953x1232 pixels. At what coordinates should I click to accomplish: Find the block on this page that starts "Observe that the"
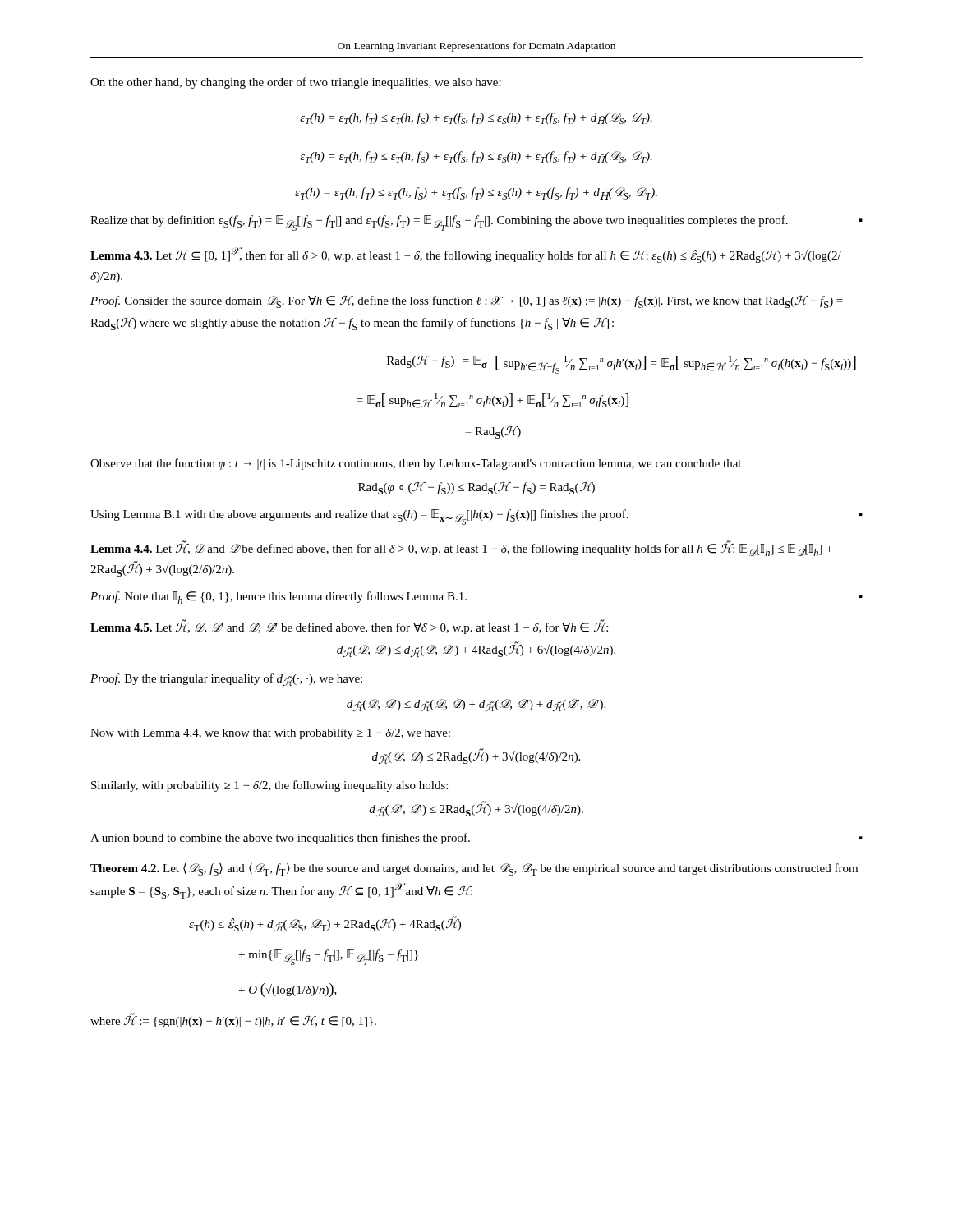tap(416, 464)
